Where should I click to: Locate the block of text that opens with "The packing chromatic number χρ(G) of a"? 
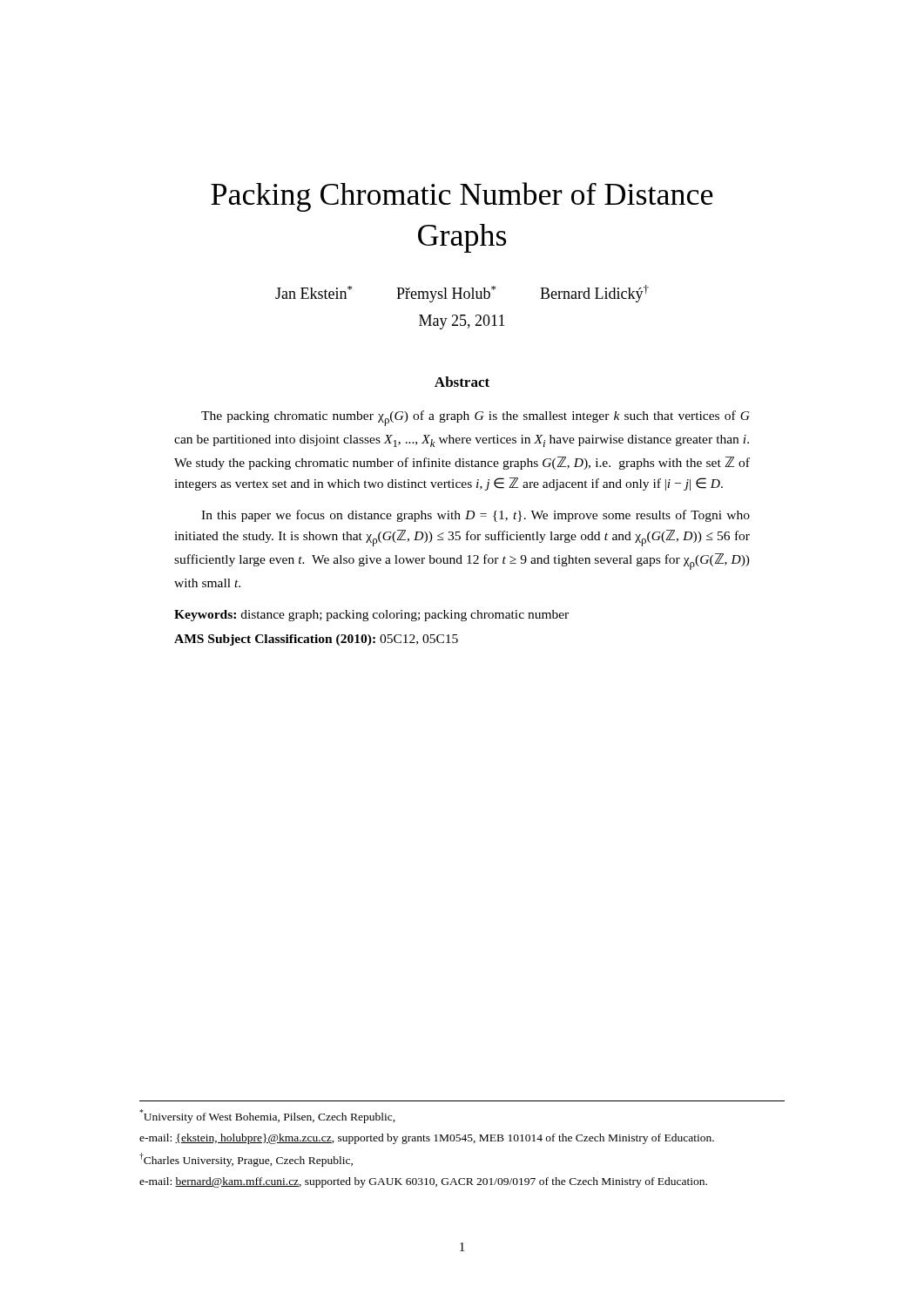click(x=462, y=449)
